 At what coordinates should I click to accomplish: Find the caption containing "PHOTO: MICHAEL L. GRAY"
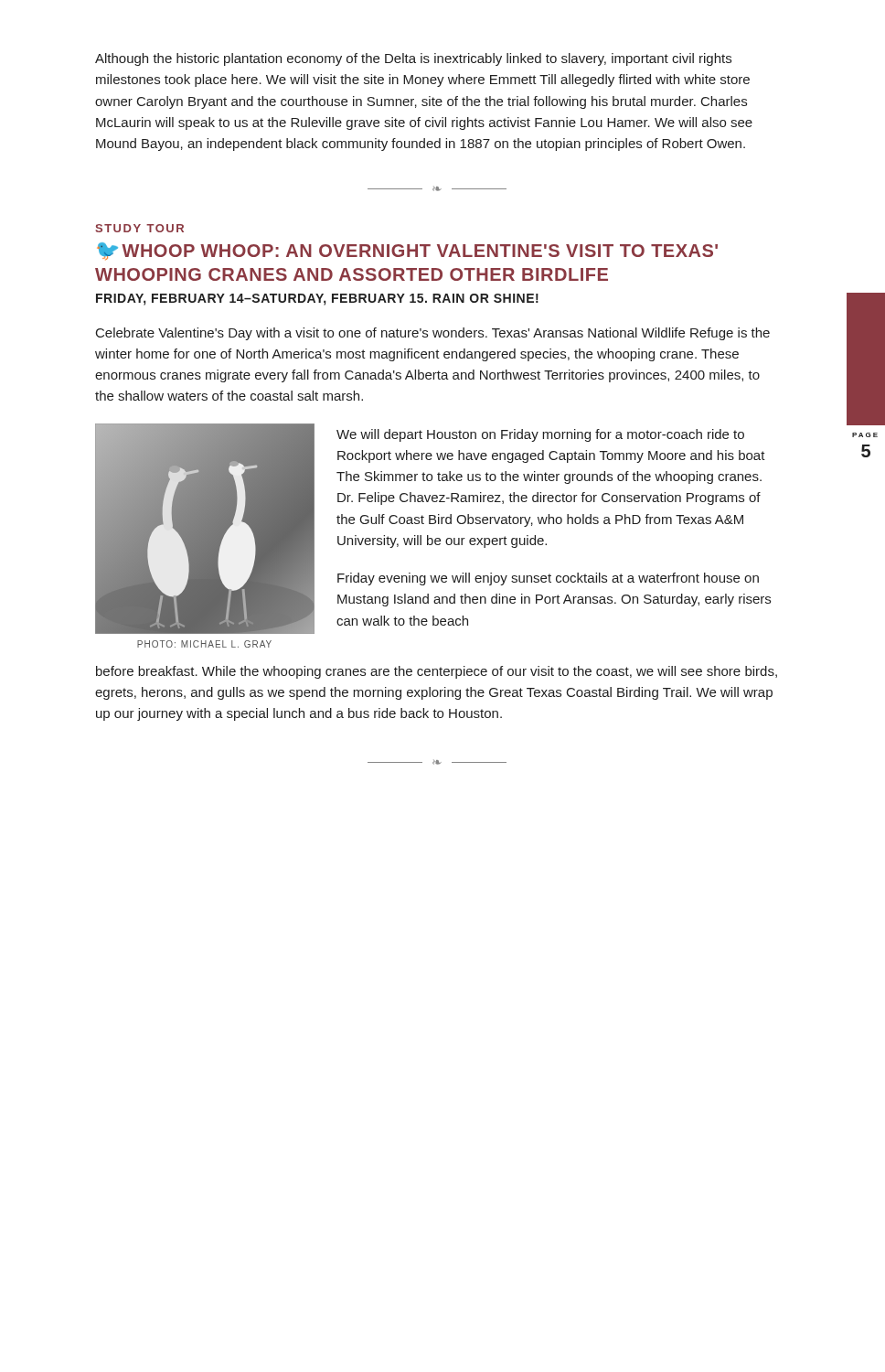[x=205, y=644]
